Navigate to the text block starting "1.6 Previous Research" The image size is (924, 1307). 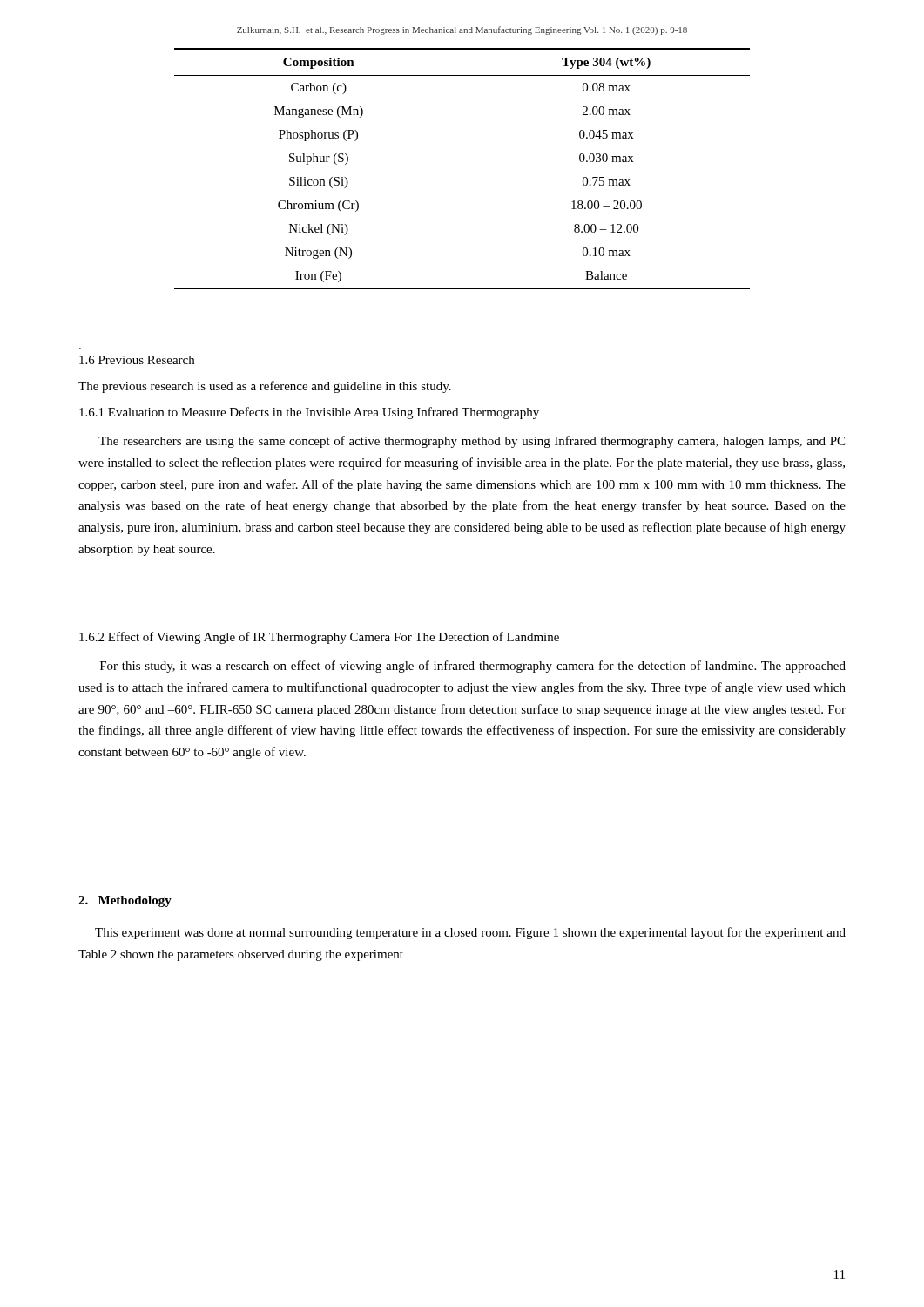(x=137, y=360)
